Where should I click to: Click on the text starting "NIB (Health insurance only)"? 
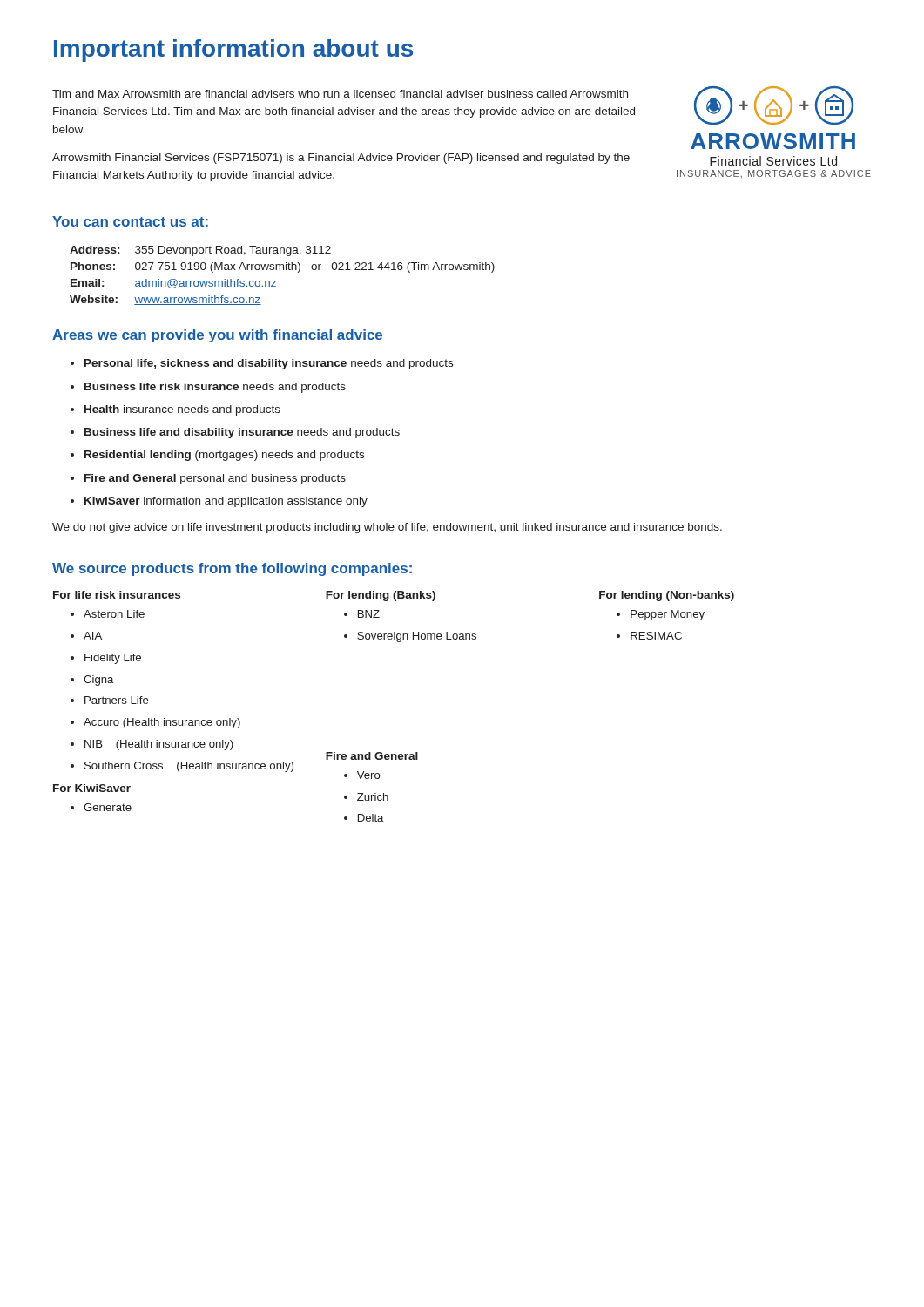200,744
